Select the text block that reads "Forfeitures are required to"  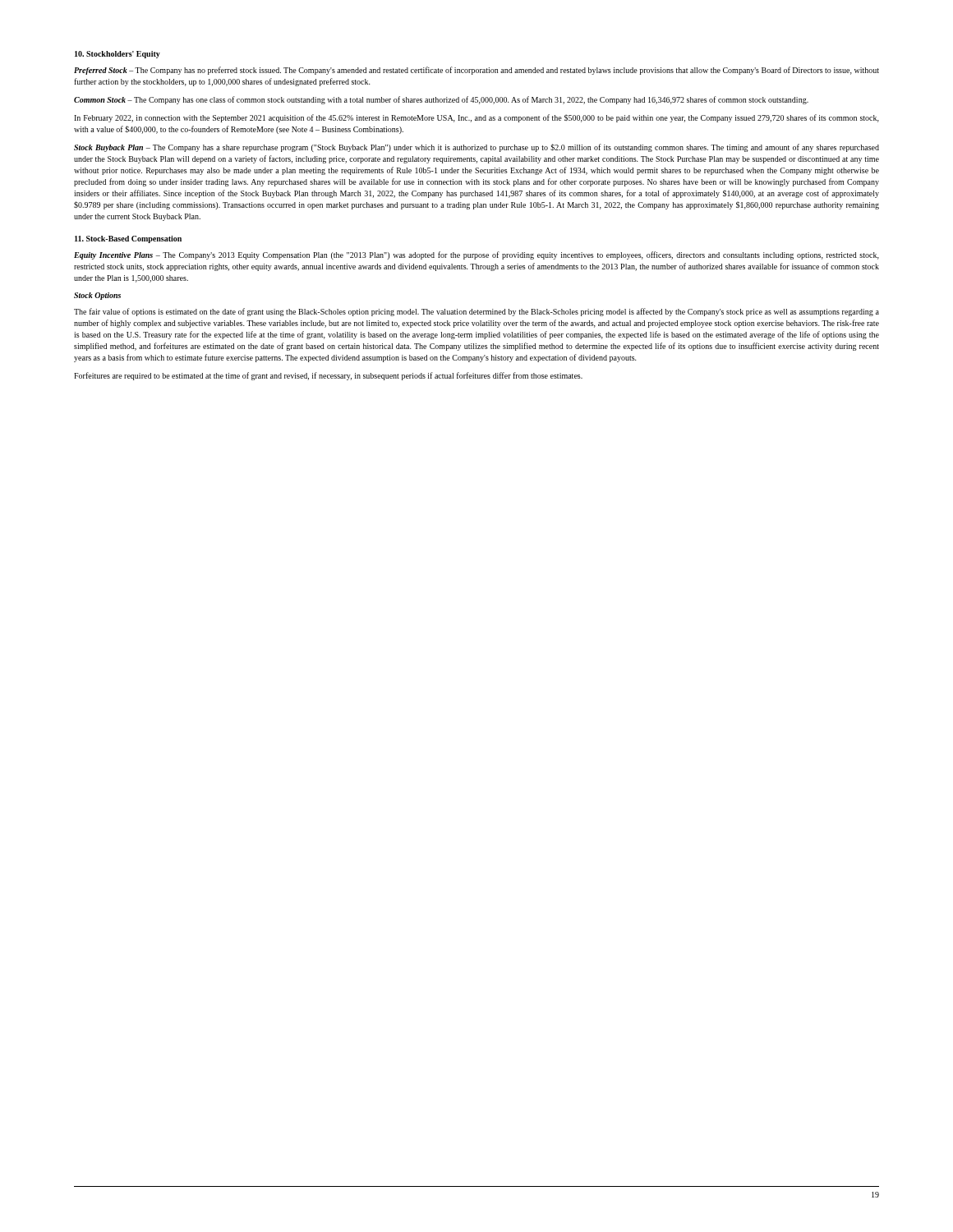(476, 376)
